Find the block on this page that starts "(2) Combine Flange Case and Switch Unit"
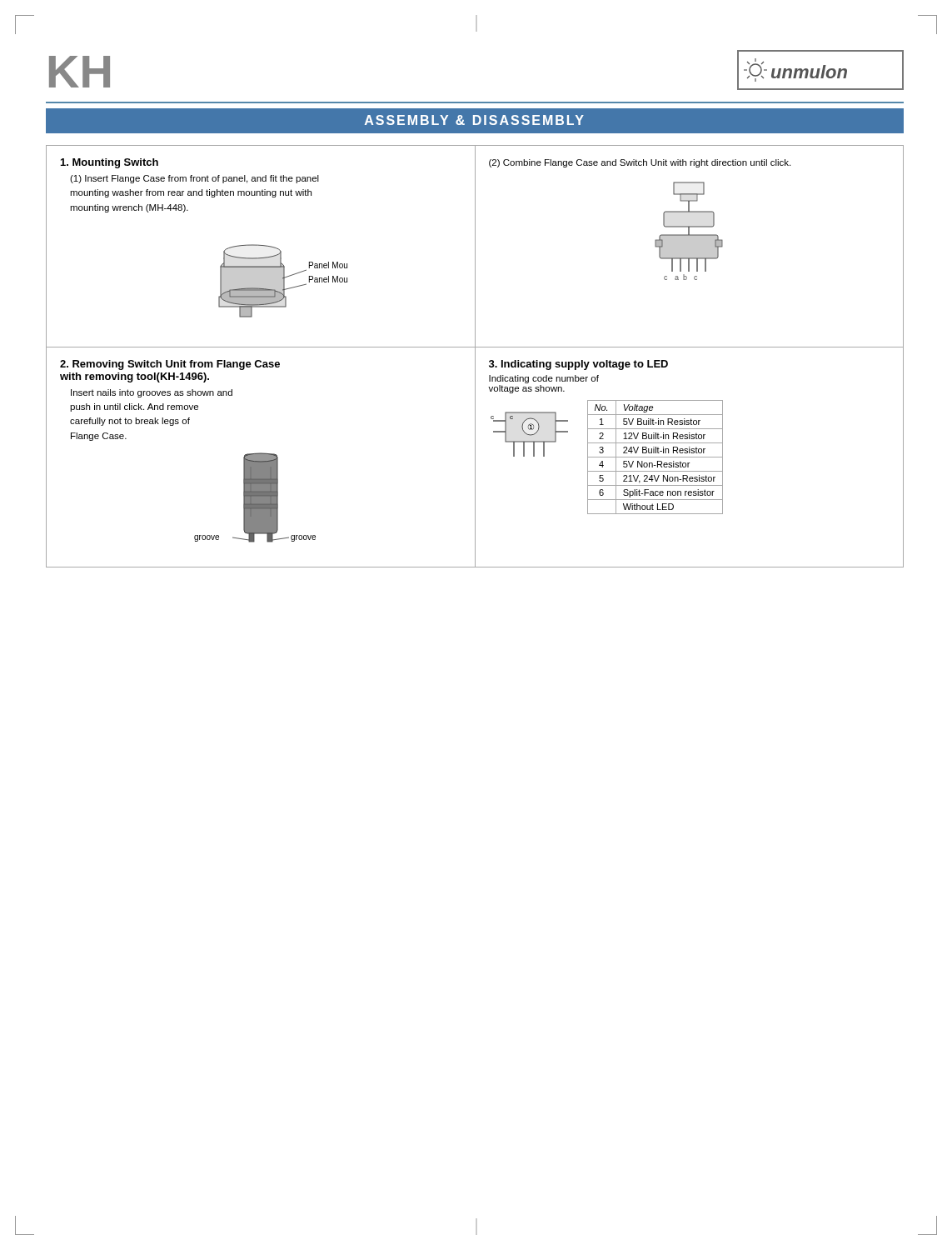This screenshot has width=952, height=1250. (x=640, y=162)
